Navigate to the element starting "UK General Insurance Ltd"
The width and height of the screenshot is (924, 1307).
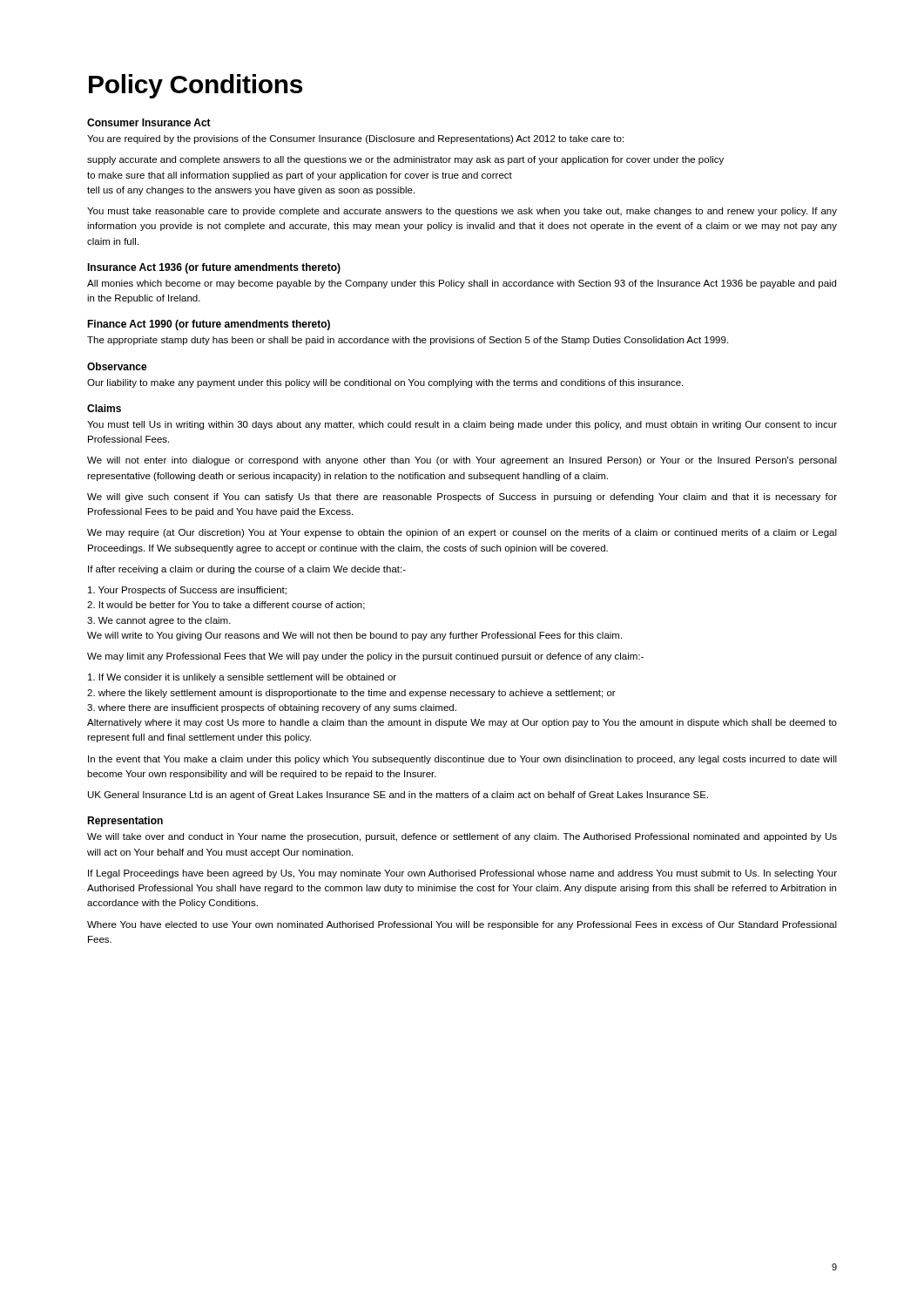(x=398, y=795)
